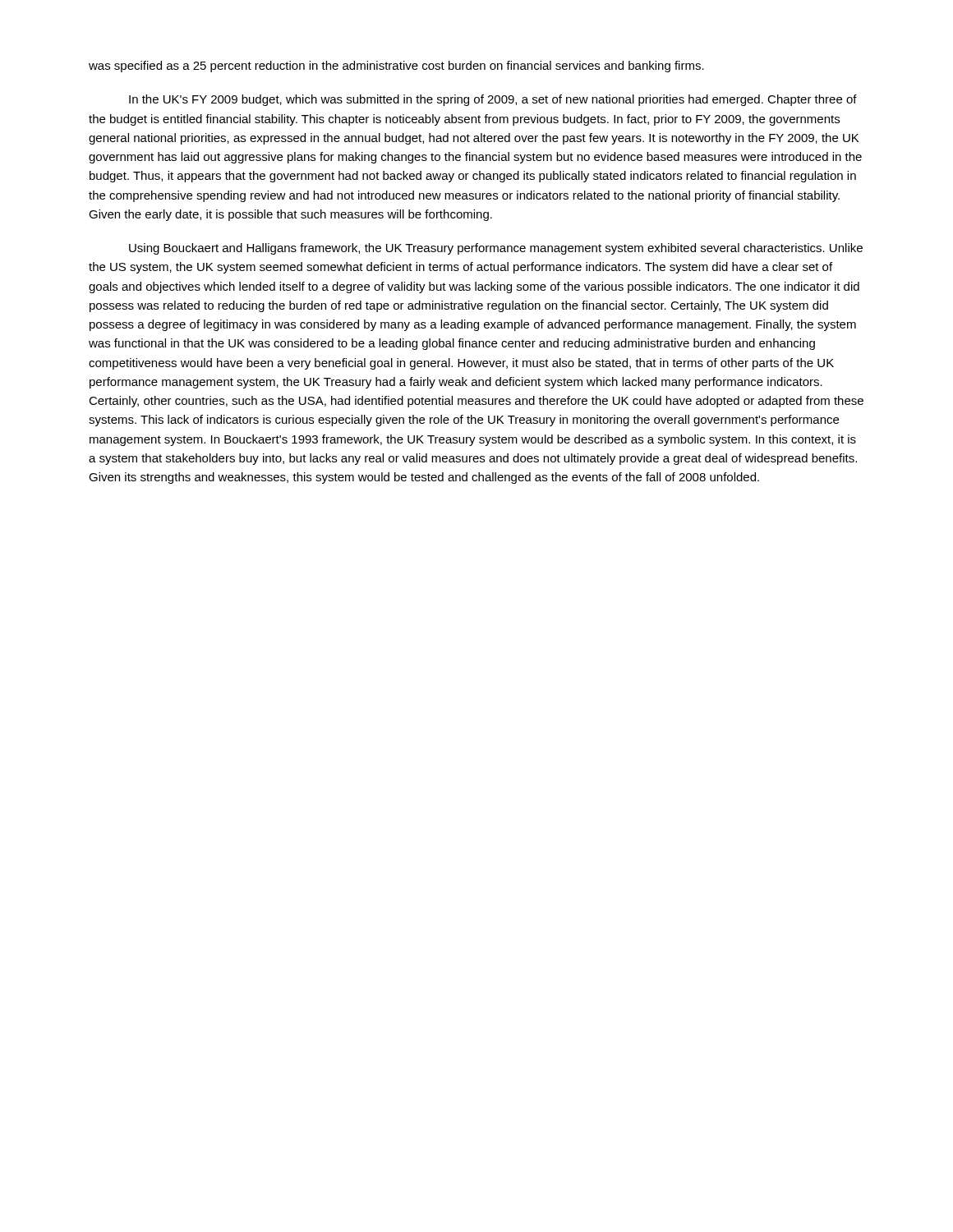The height and width of the screenshot is (1232, 953).
Task: Select the text block with the text "was specified as a"
Action: (397, 65)
